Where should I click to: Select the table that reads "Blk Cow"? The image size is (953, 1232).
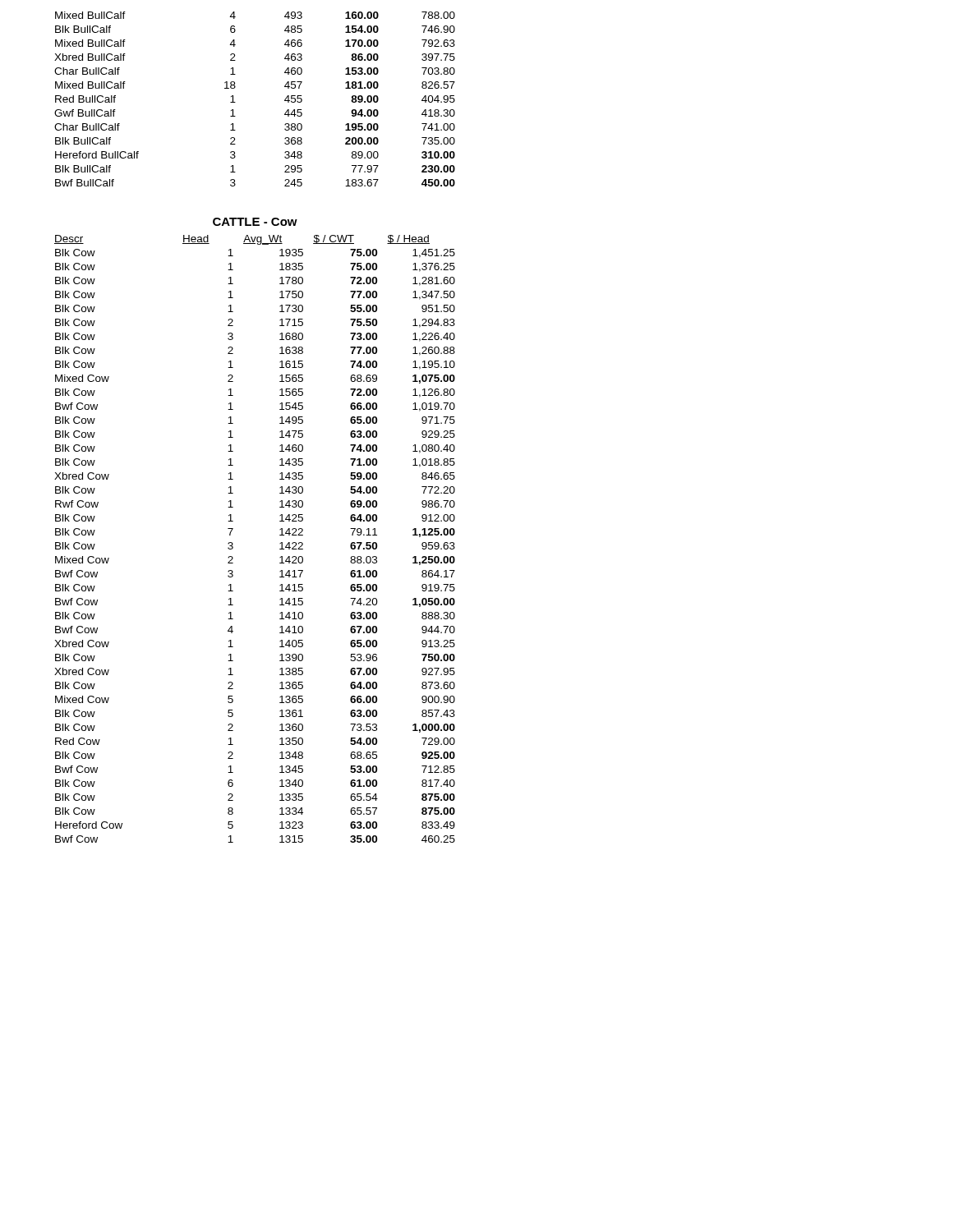[255, 539]
